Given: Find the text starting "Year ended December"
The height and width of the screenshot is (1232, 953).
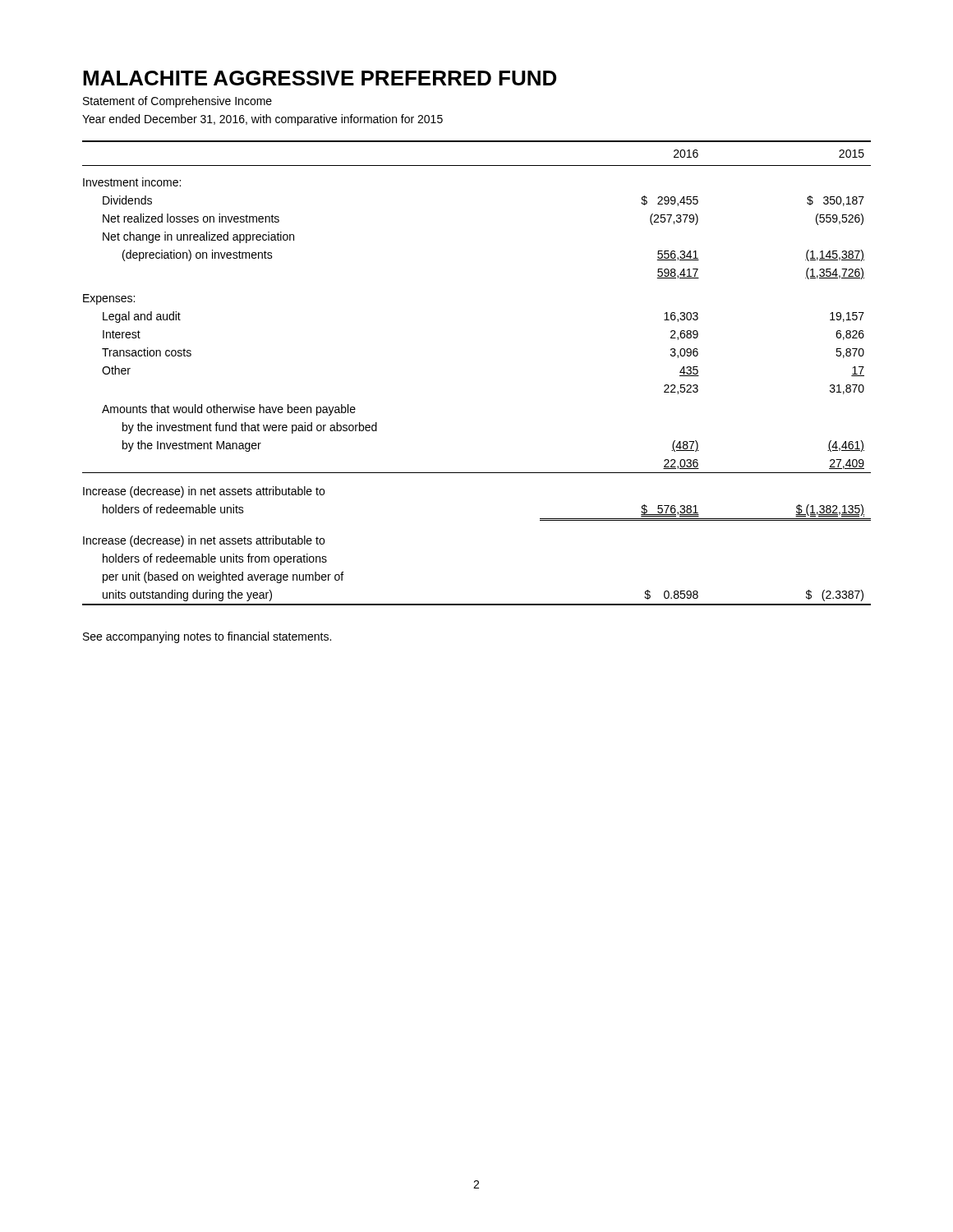Looking at the screenshot, I should pyautogui.click(x=263, y=119).
